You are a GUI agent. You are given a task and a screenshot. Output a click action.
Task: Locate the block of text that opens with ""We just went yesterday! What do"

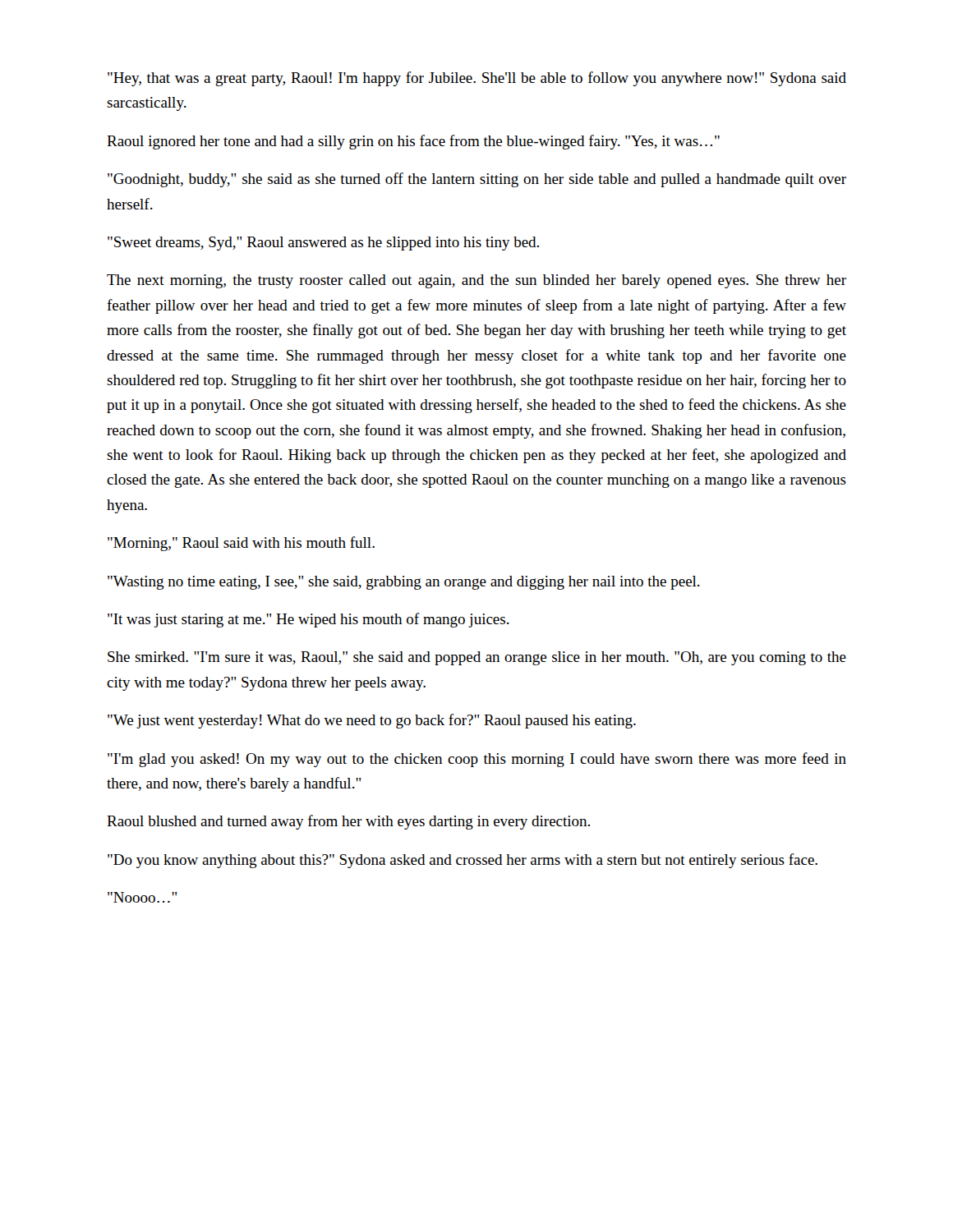coord(476,721)
